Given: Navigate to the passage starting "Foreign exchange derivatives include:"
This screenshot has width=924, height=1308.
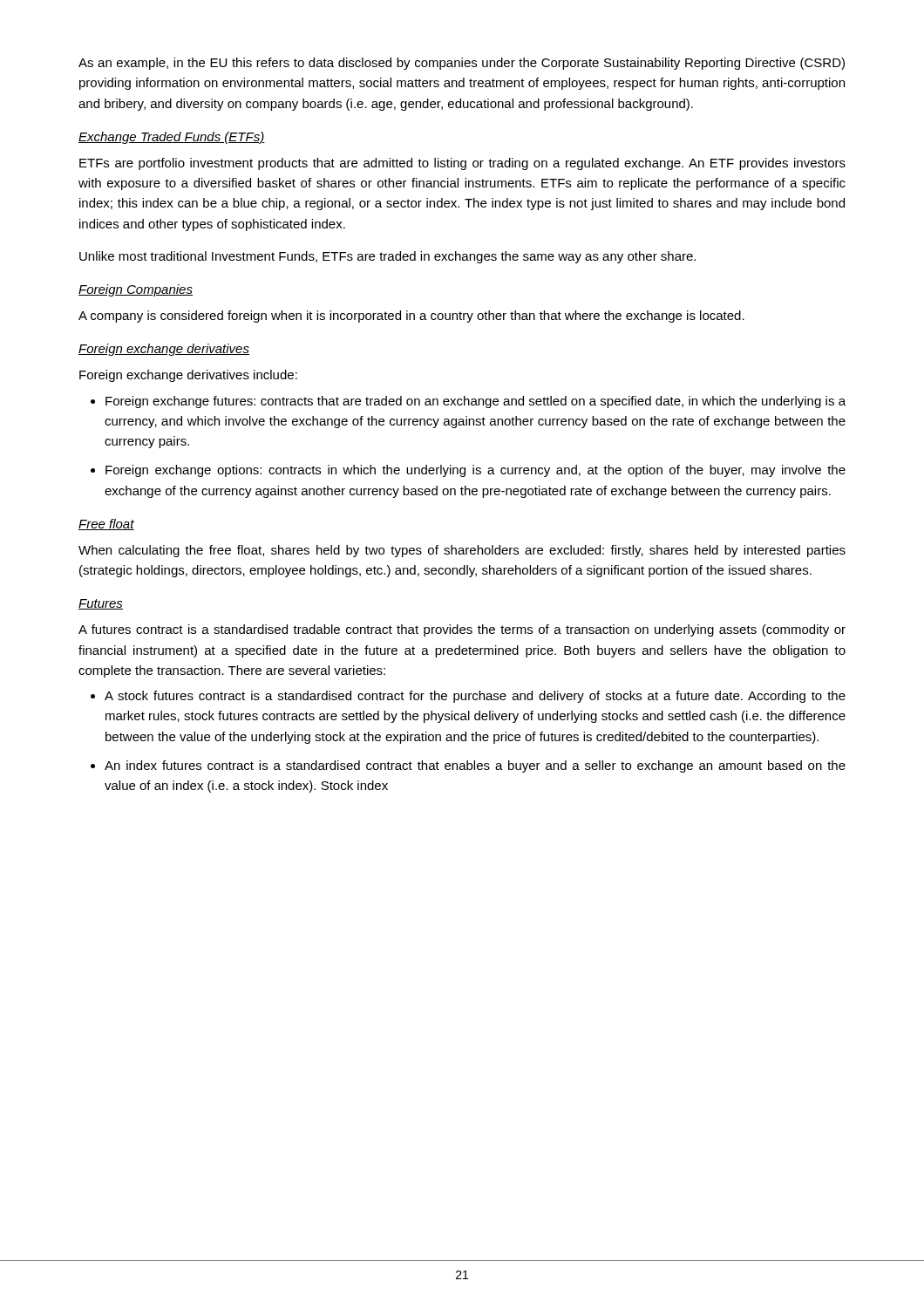Looking at the screenshot, I should click(x=188, y=375).
